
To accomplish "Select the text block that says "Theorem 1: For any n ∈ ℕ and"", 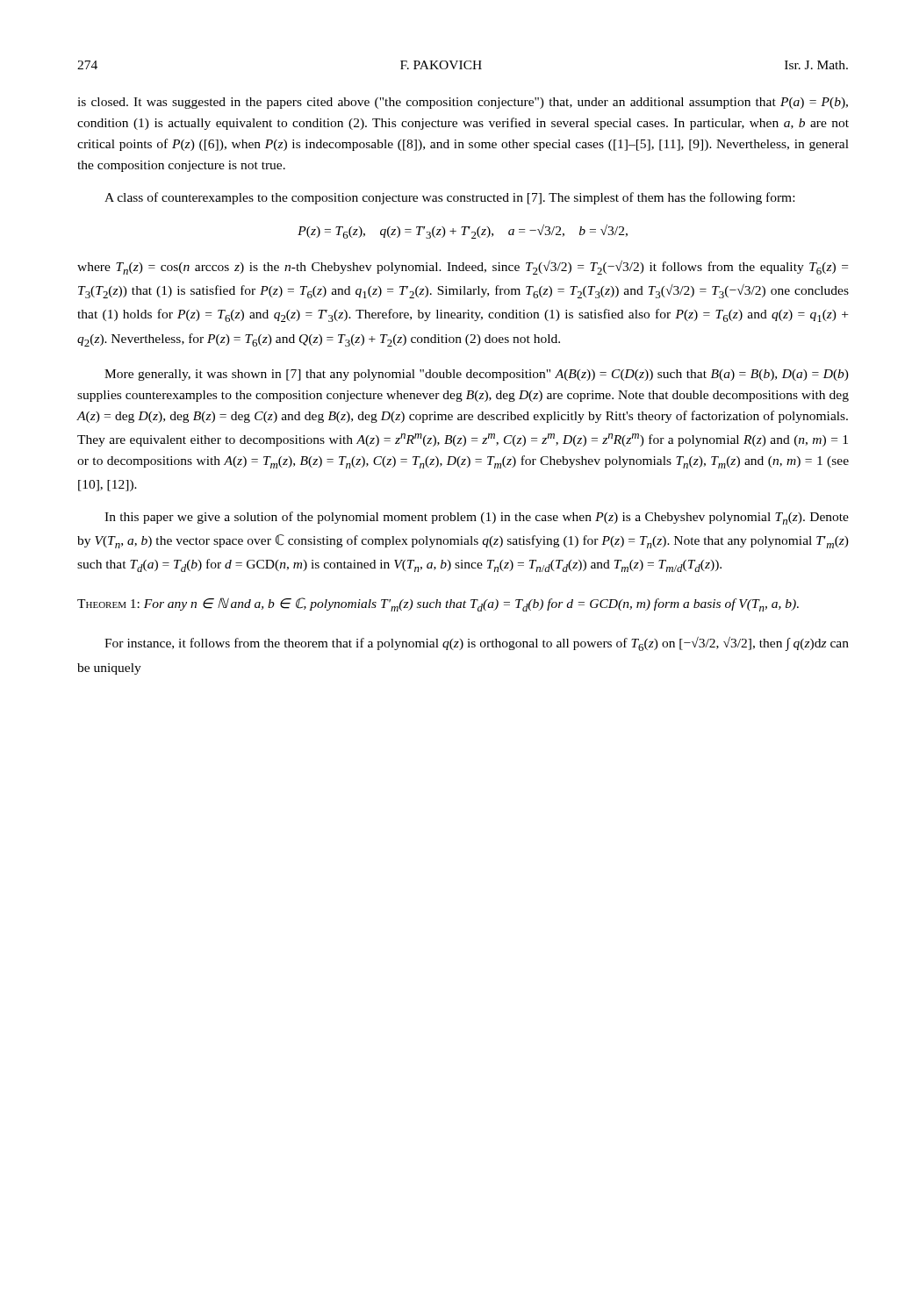I will pos(463,605).
